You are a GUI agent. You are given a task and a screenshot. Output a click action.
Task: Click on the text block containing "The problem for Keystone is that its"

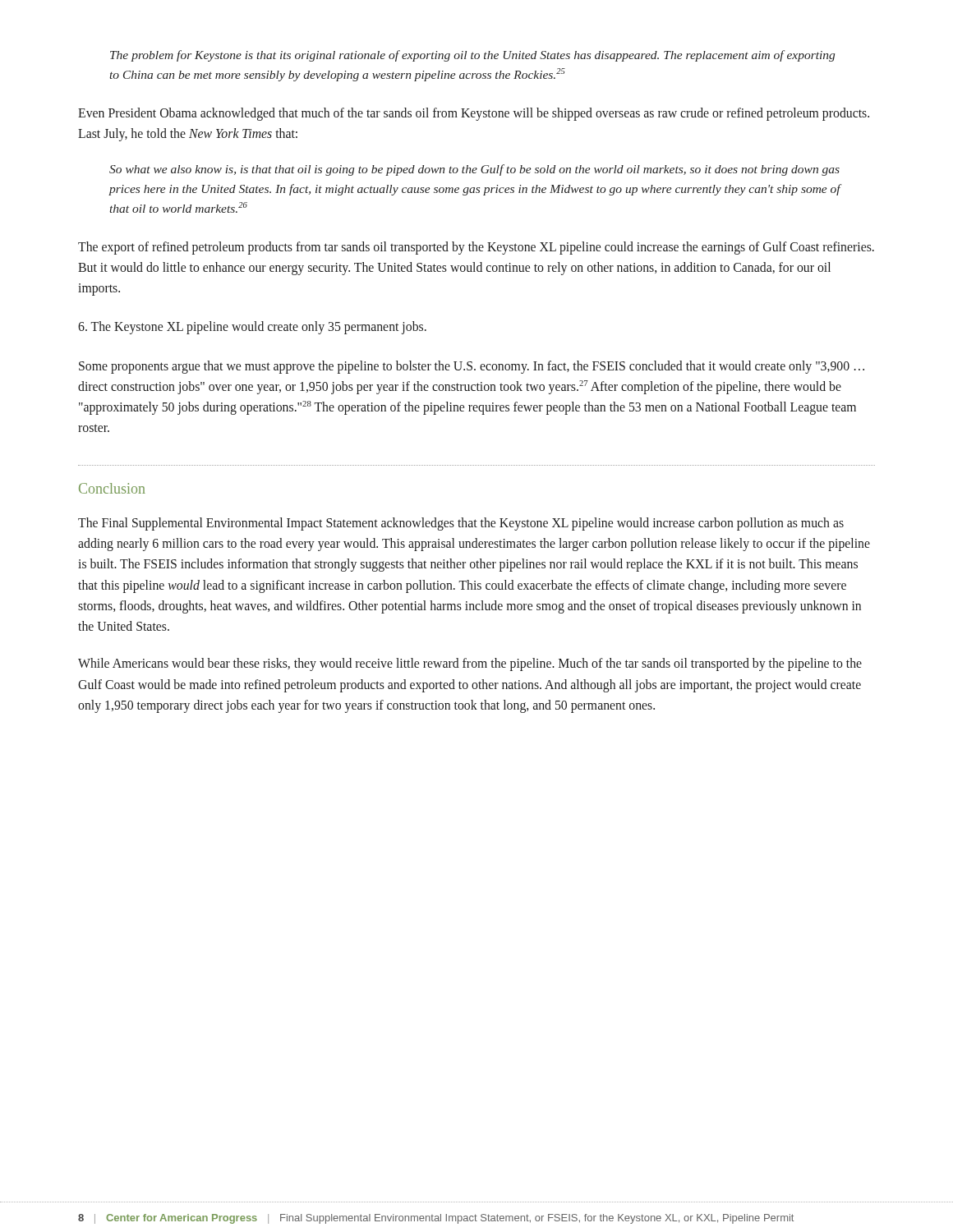click(476, 65)
